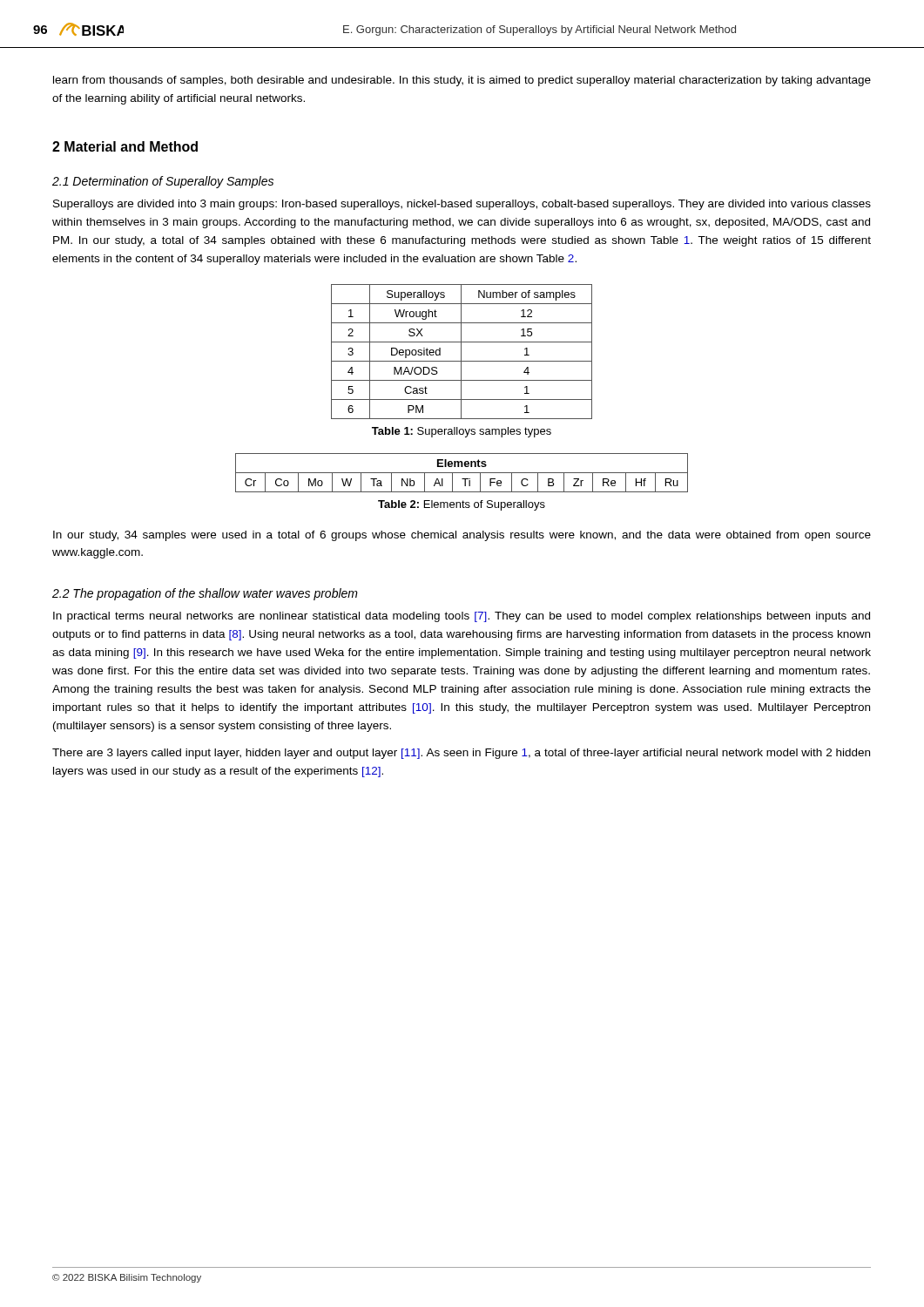Find the section header containing "2.1 Determination of"

(163, 181)
